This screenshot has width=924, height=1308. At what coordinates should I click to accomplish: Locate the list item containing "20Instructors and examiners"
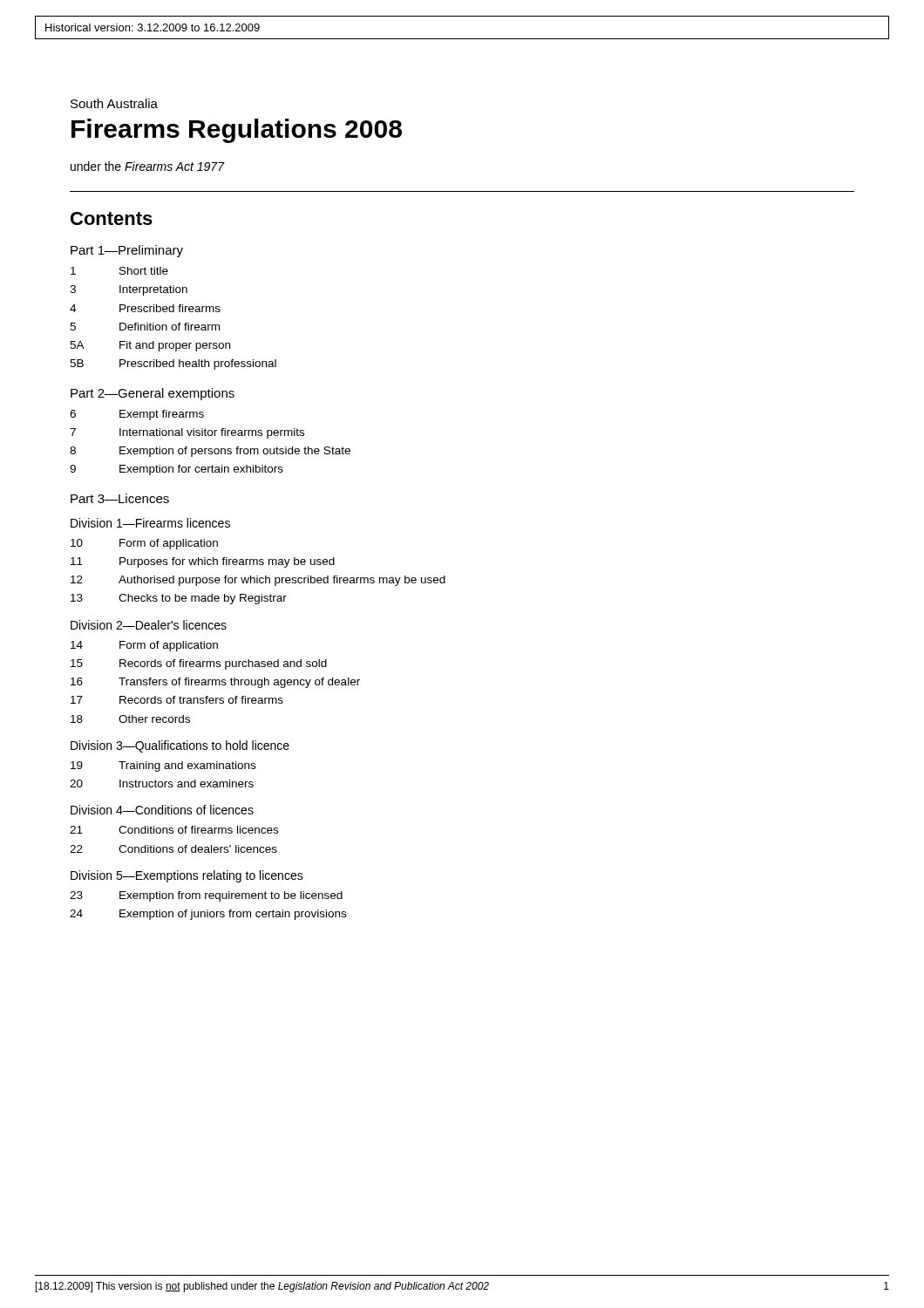pyautogui.click(x=162, y=783)
